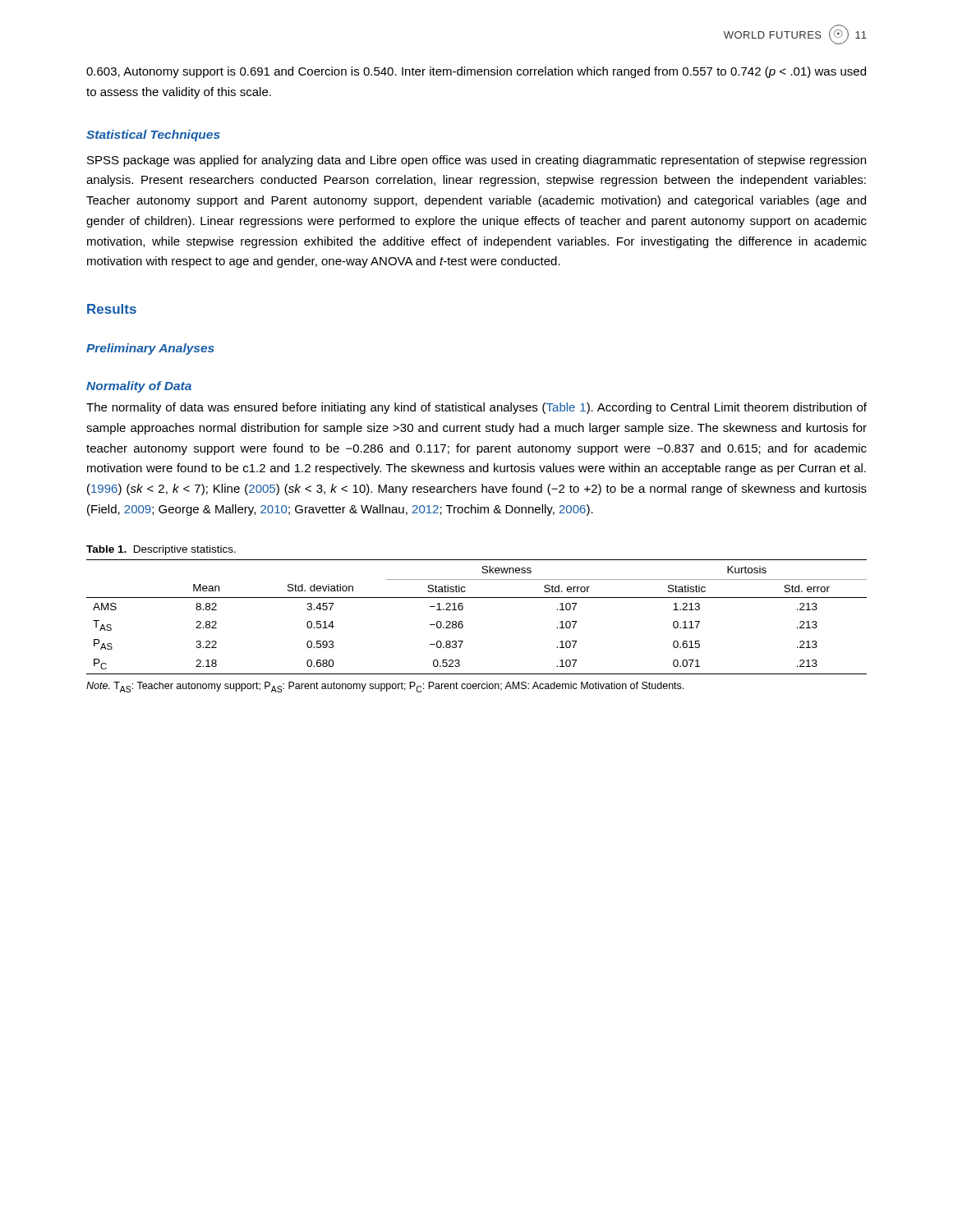Click on the table containing "P C"

(476, 616)
